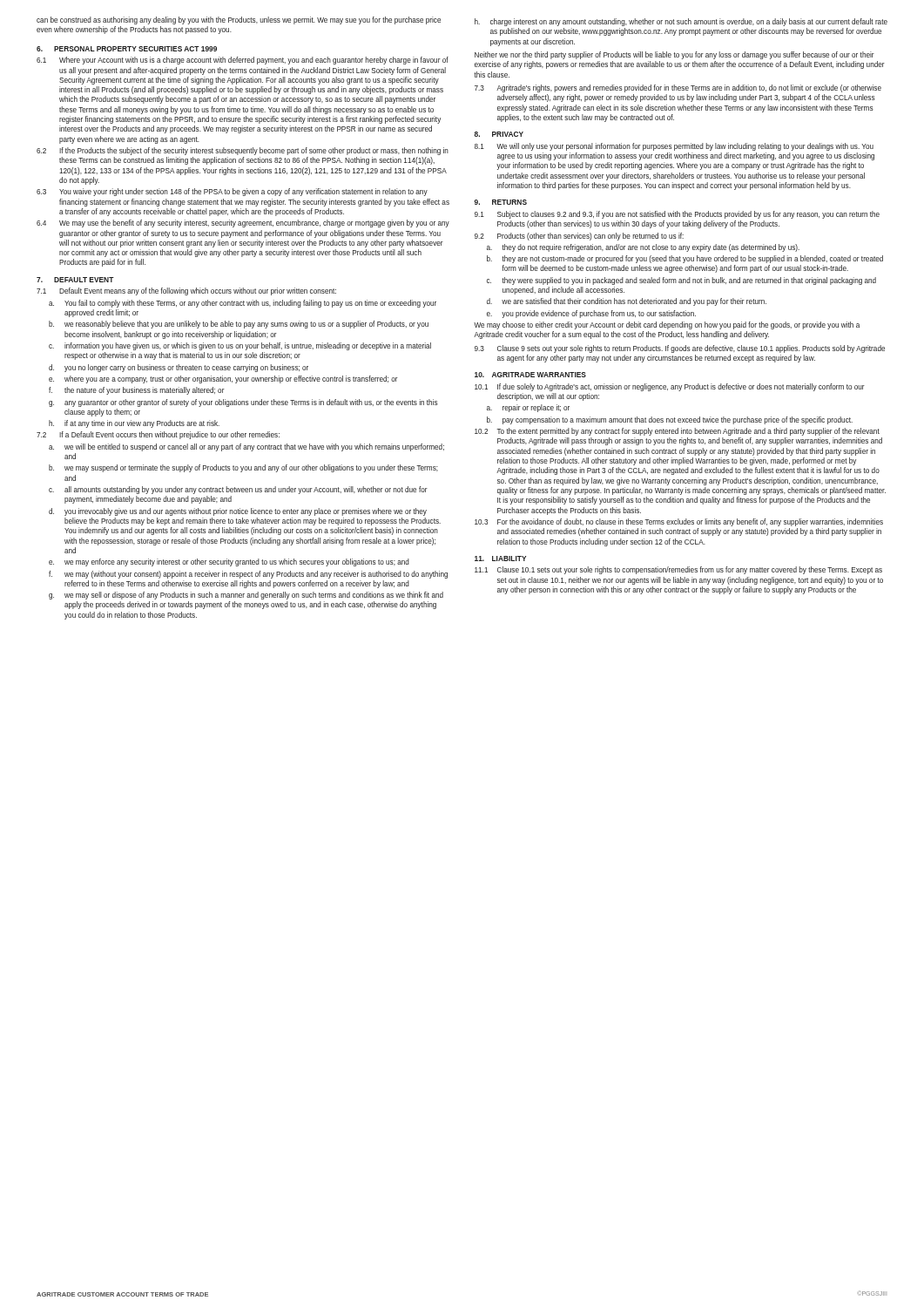Find the list item containing "h. charge interest on any amount outstanding,"
Viewport: 924px width, 1307px height.
click(x=681, y=32)
